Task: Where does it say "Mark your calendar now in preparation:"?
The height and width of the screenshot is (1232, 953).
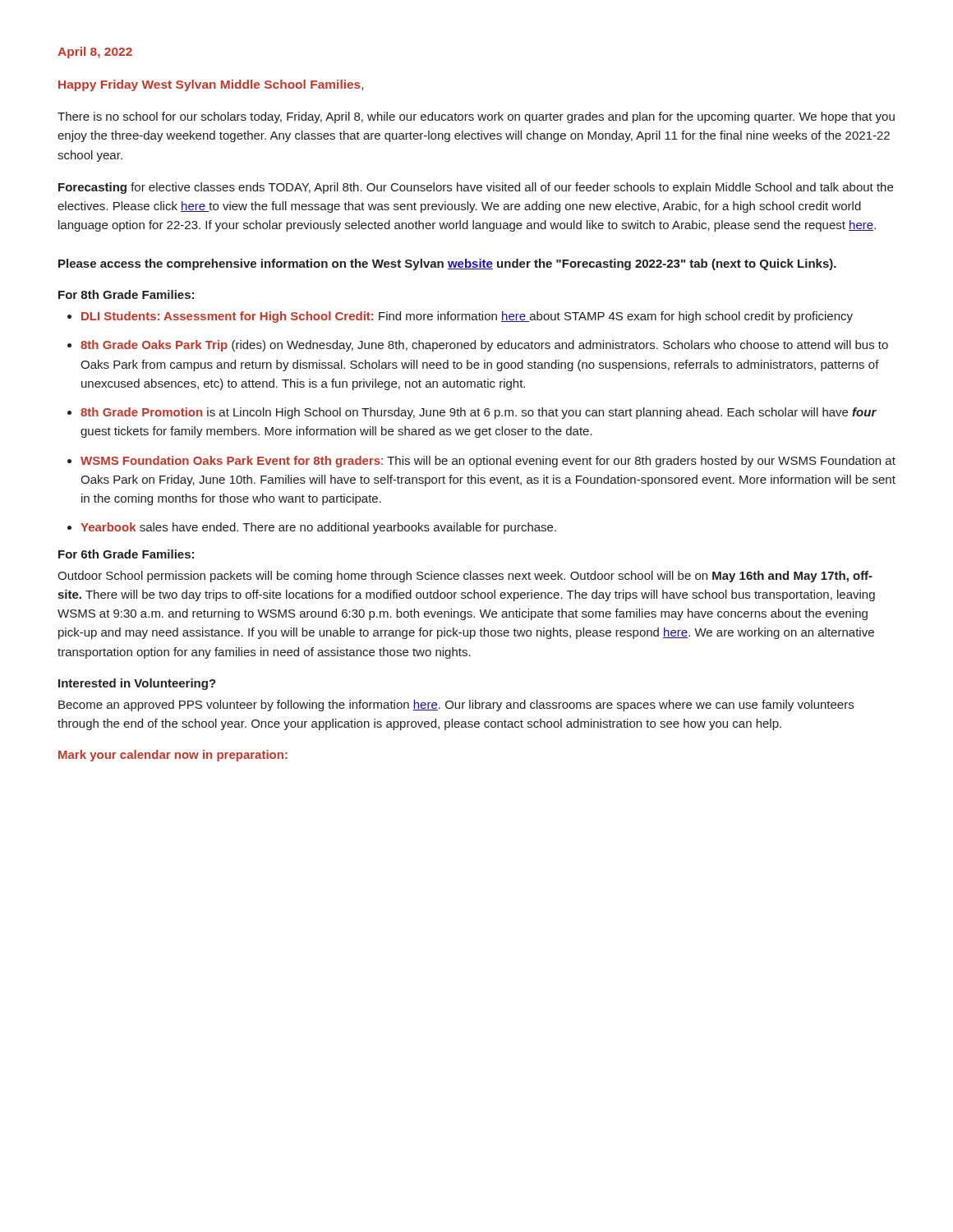Action: [173, 755]
